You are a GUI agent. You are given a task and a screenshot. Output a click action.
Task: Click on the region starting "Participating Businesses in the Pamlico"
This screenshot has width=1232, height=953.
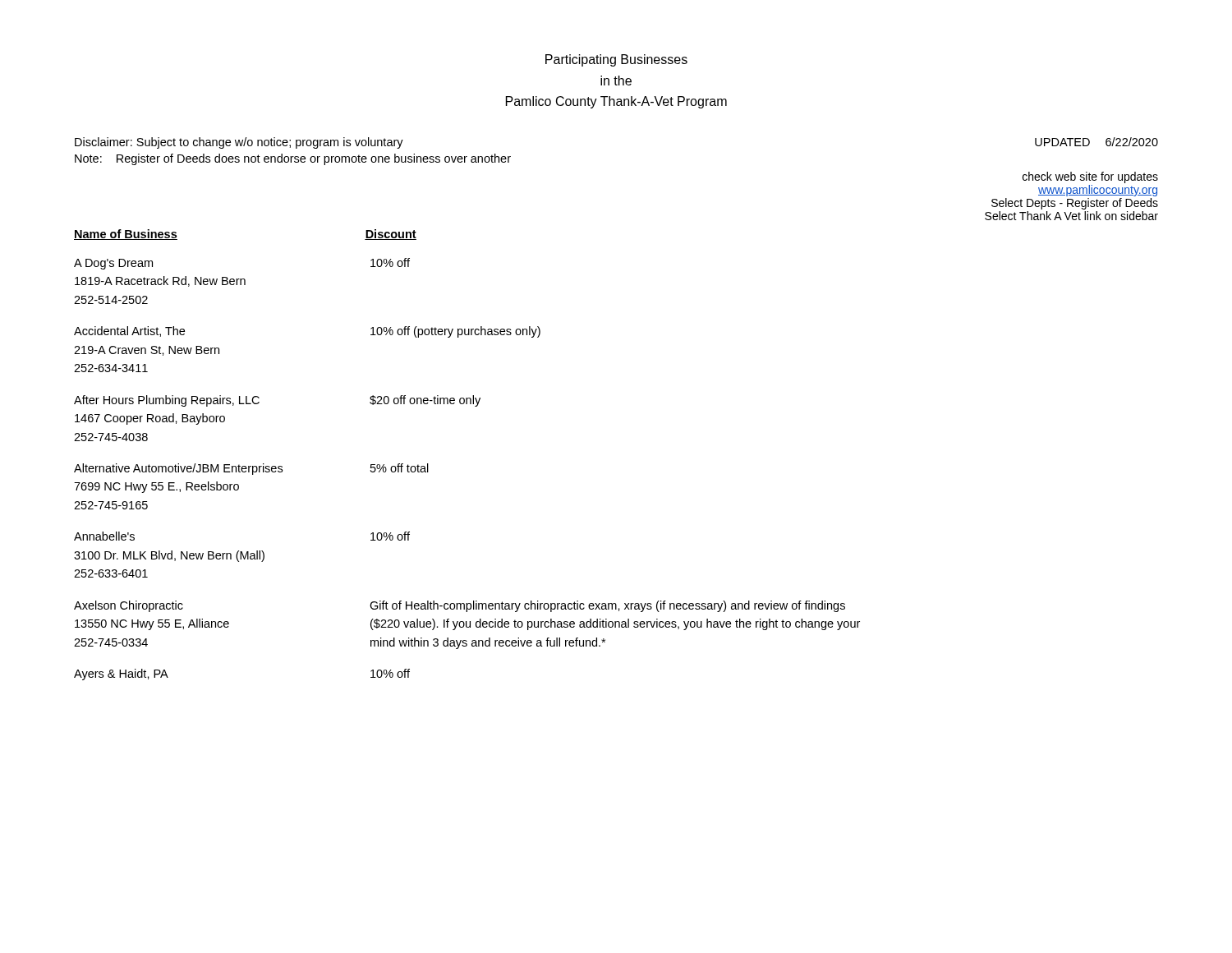pos(616,81)
